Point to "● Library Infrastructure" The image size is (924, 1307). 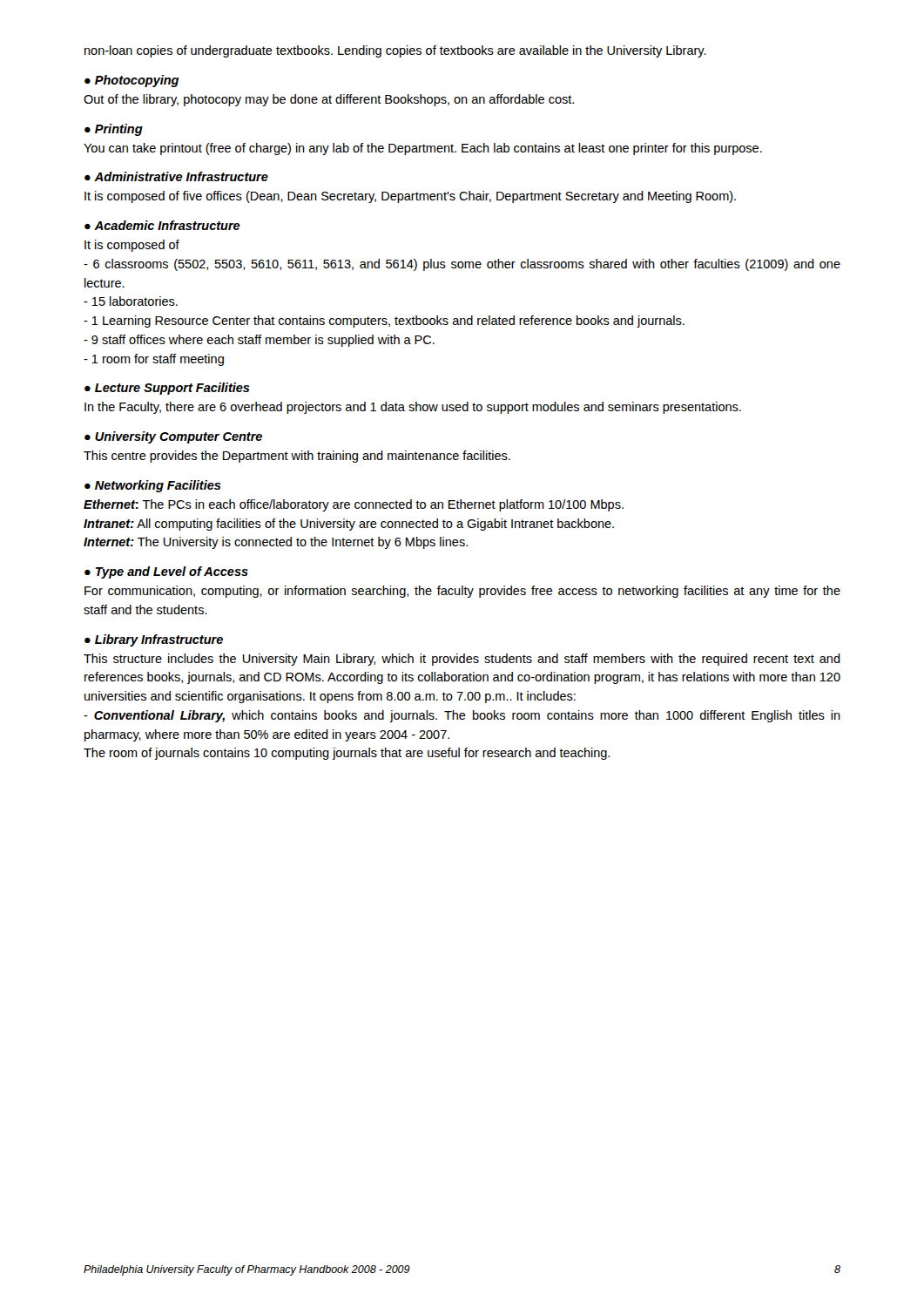point(153,639)
